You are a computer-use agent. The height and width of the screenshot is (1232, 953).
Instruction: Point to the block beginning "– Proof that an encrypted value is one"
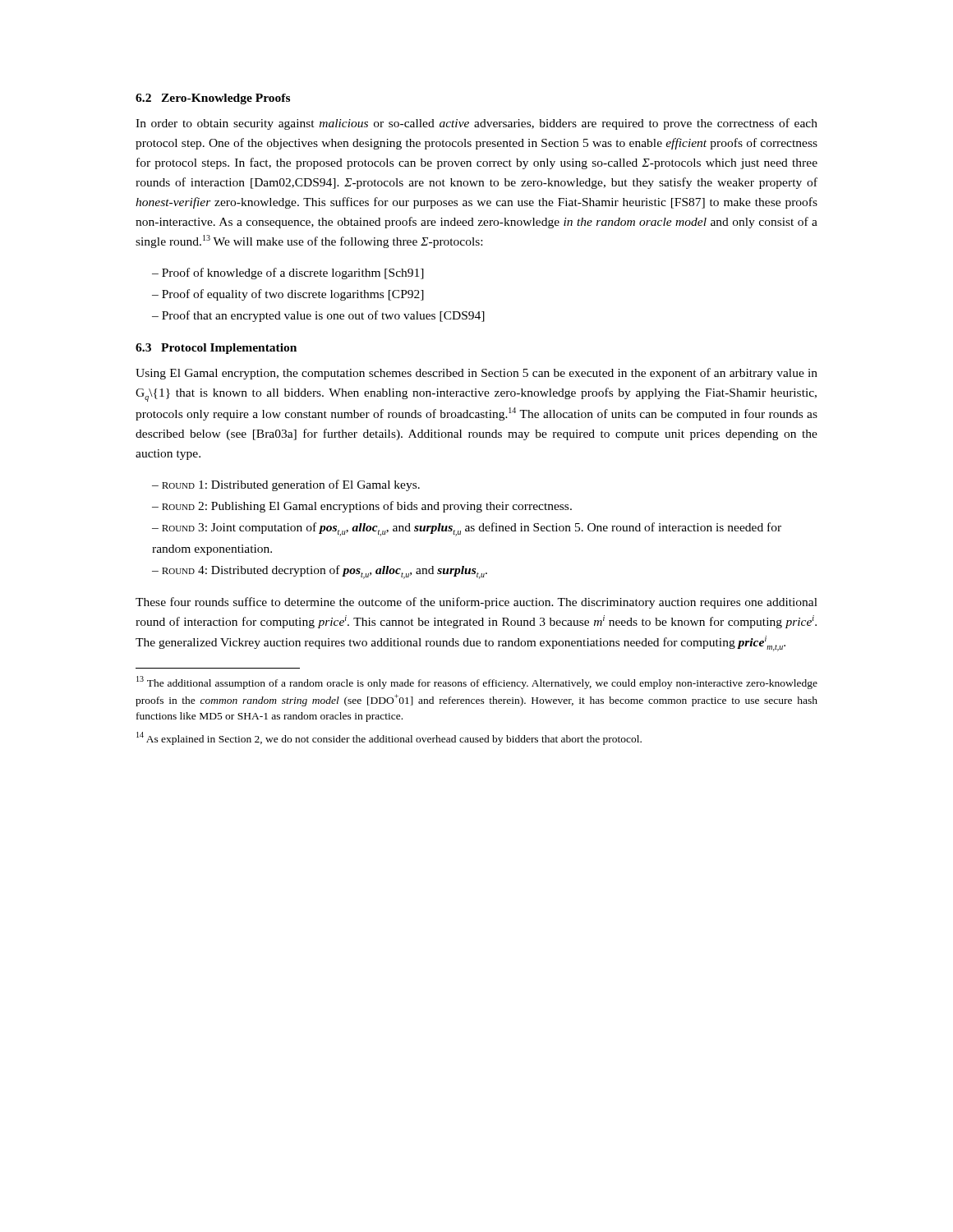(319, 315)
